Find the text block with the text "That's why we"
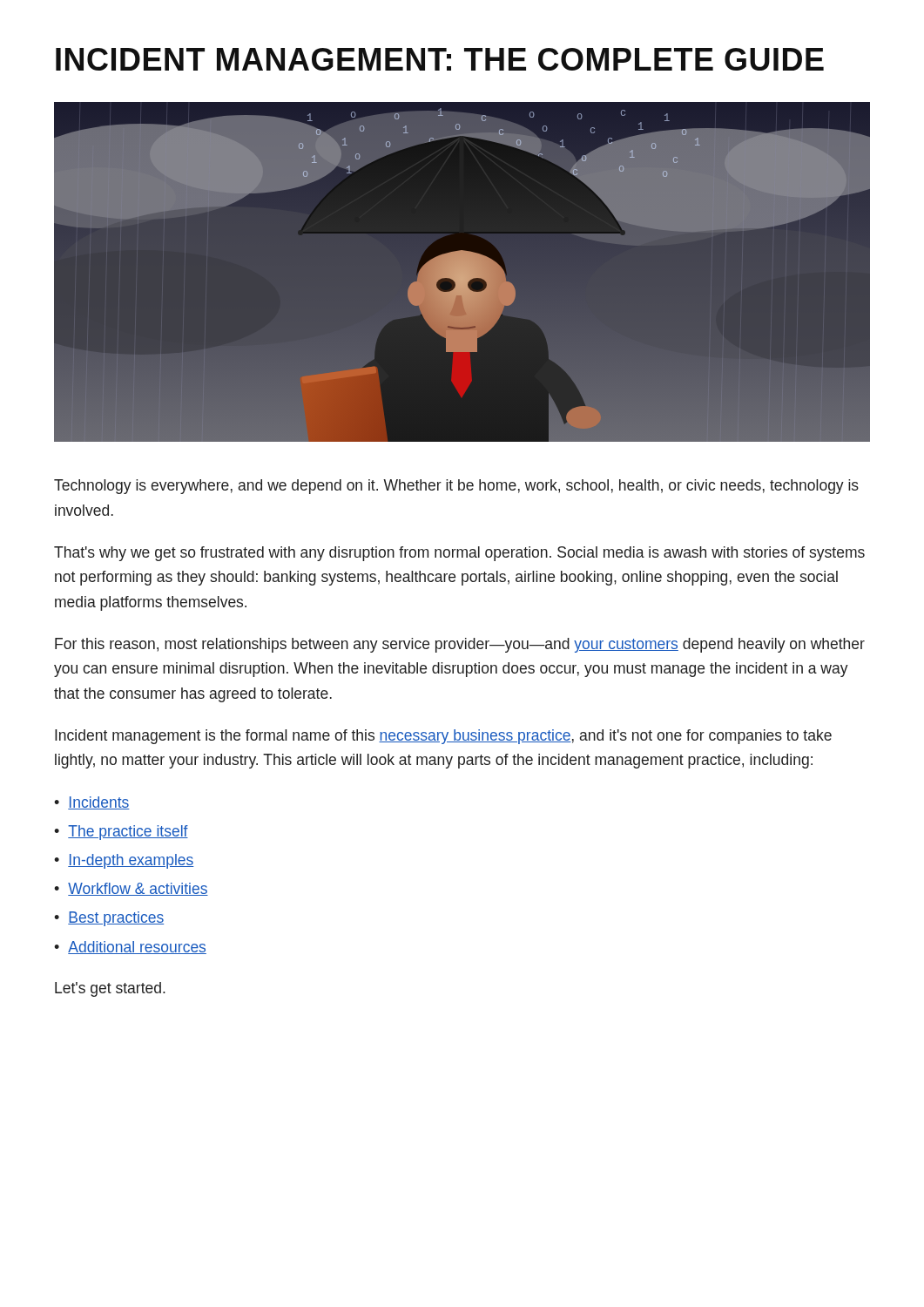The image size is (924, 1307). click(459, 577)
